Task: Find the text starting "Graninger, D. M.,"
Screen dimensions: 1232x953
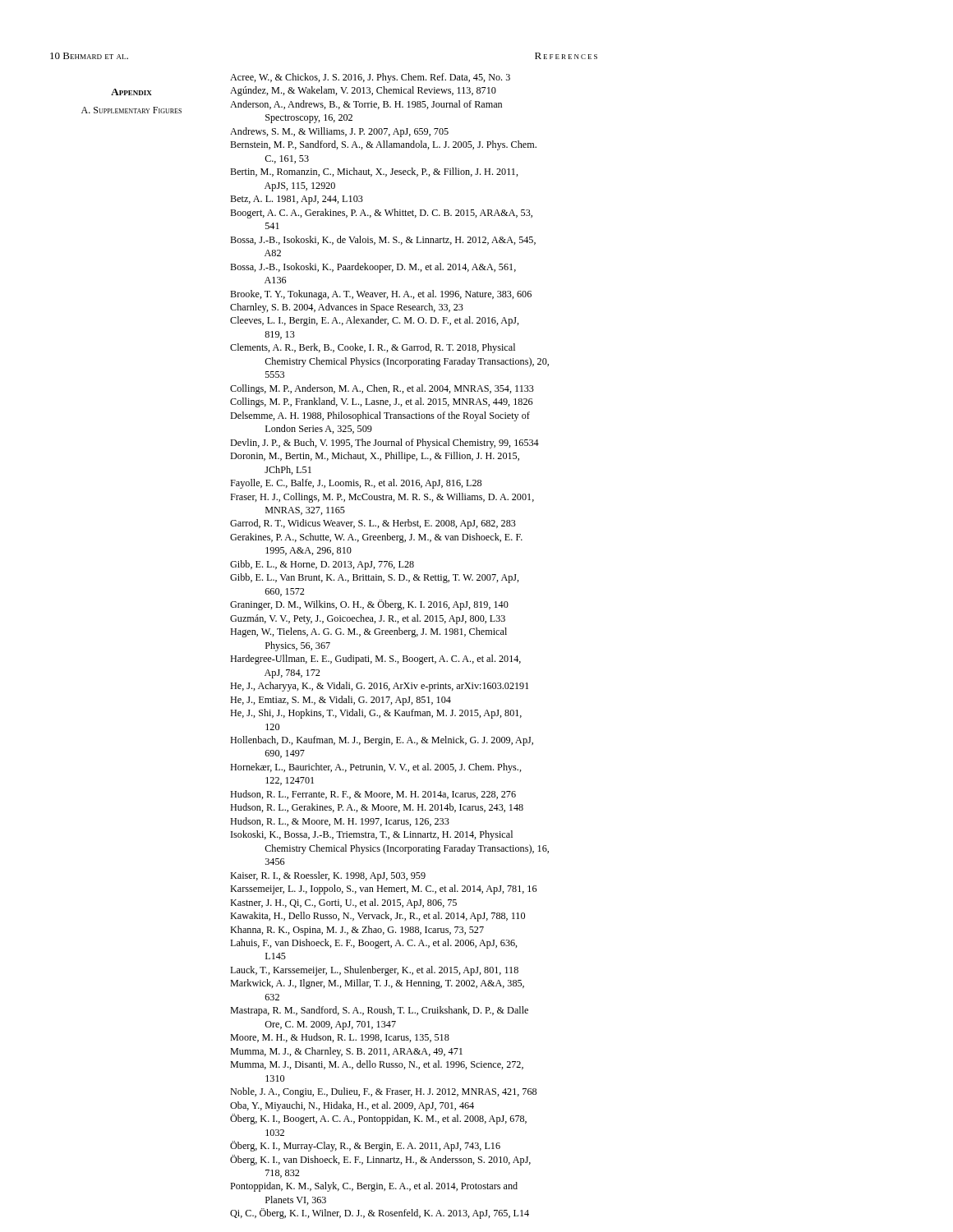Action: pos(369,605)
